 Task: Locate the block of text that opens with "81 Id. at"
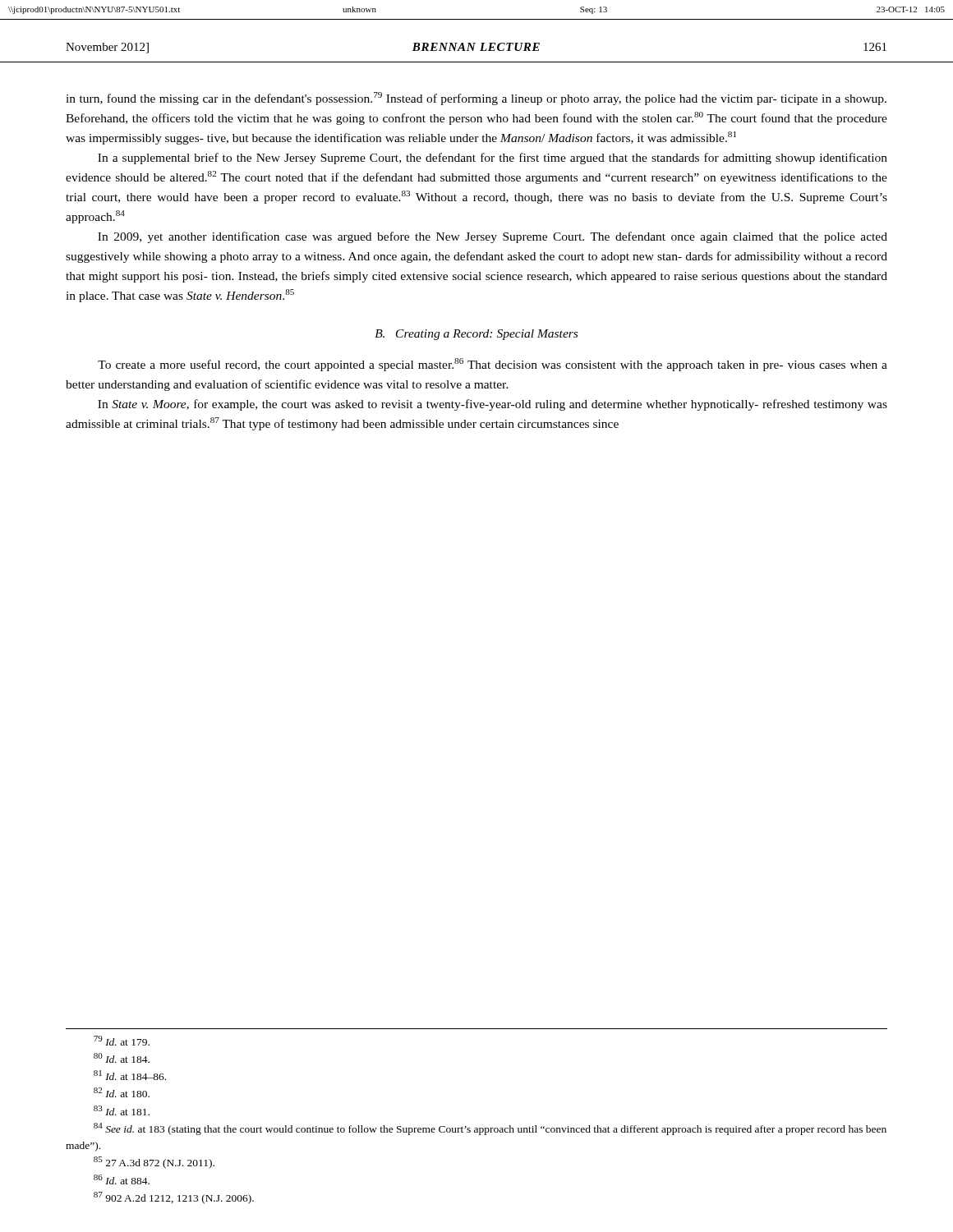tap(130, 1076)
